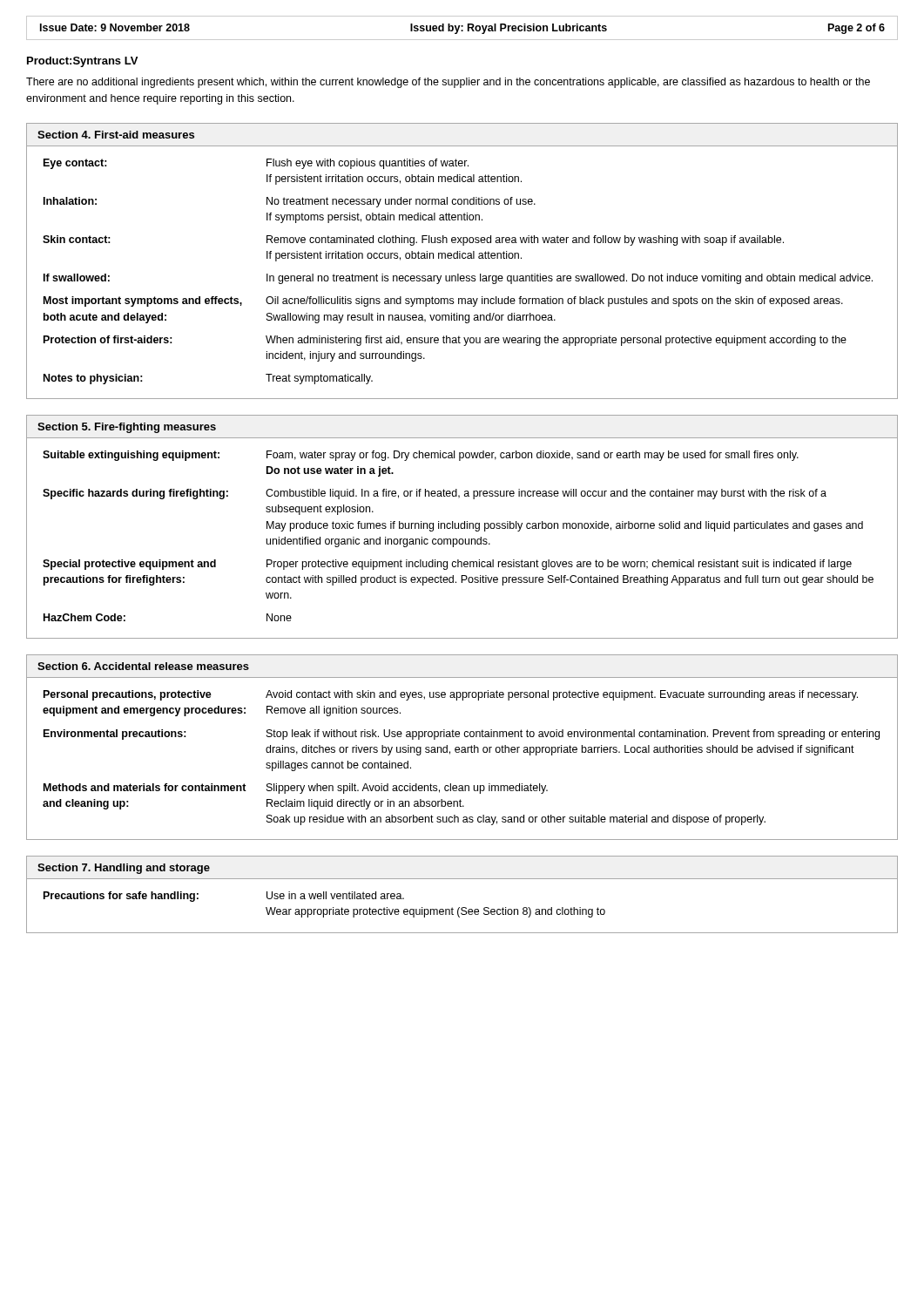Where is the passage that starts "Specific hazards during firefighting: Combustible liquid. In"?

click(x=462, y=517)
